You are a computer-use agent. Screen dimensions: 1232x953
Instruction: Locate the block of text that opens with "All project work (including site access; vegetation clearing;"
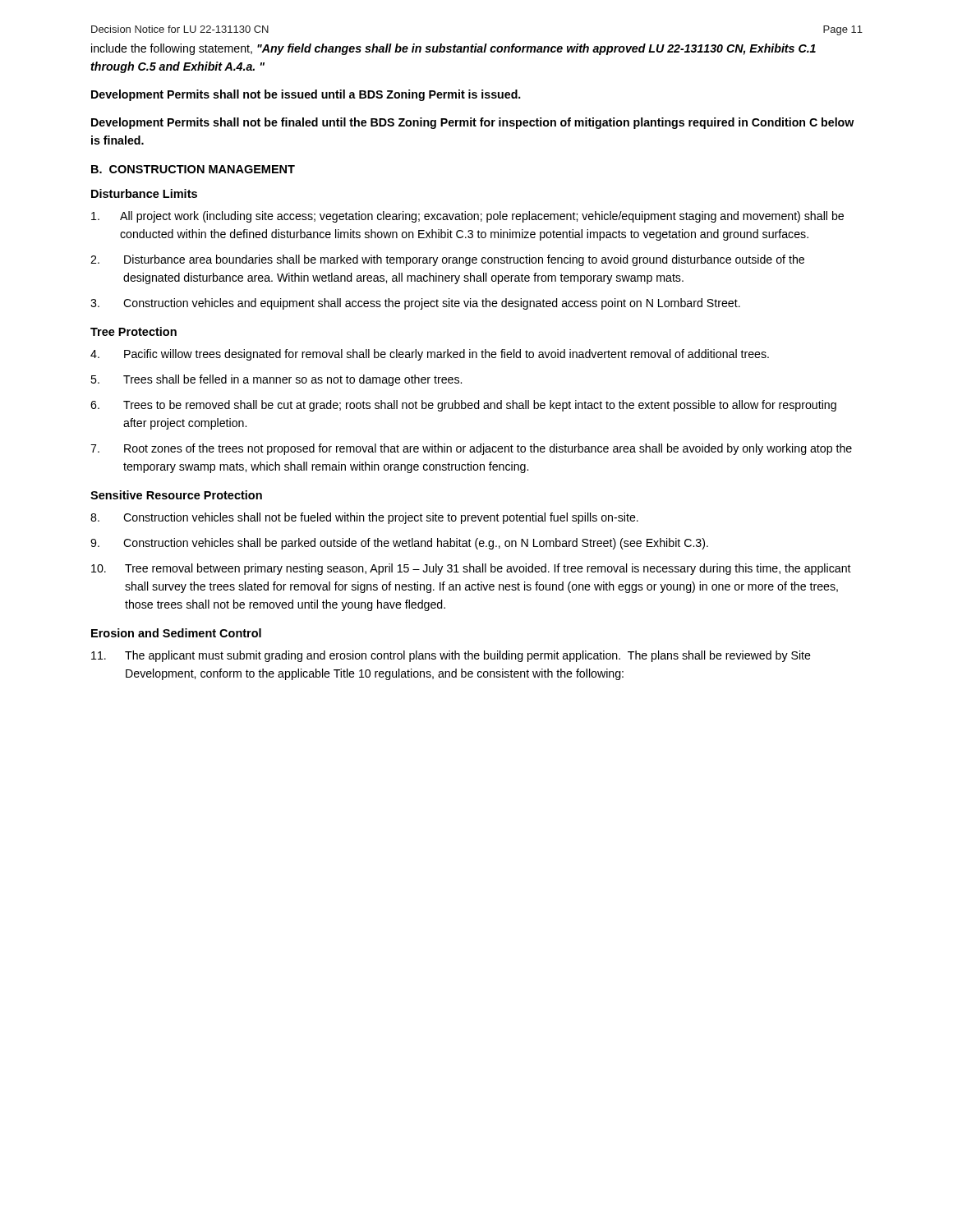(x=476, y=225)
